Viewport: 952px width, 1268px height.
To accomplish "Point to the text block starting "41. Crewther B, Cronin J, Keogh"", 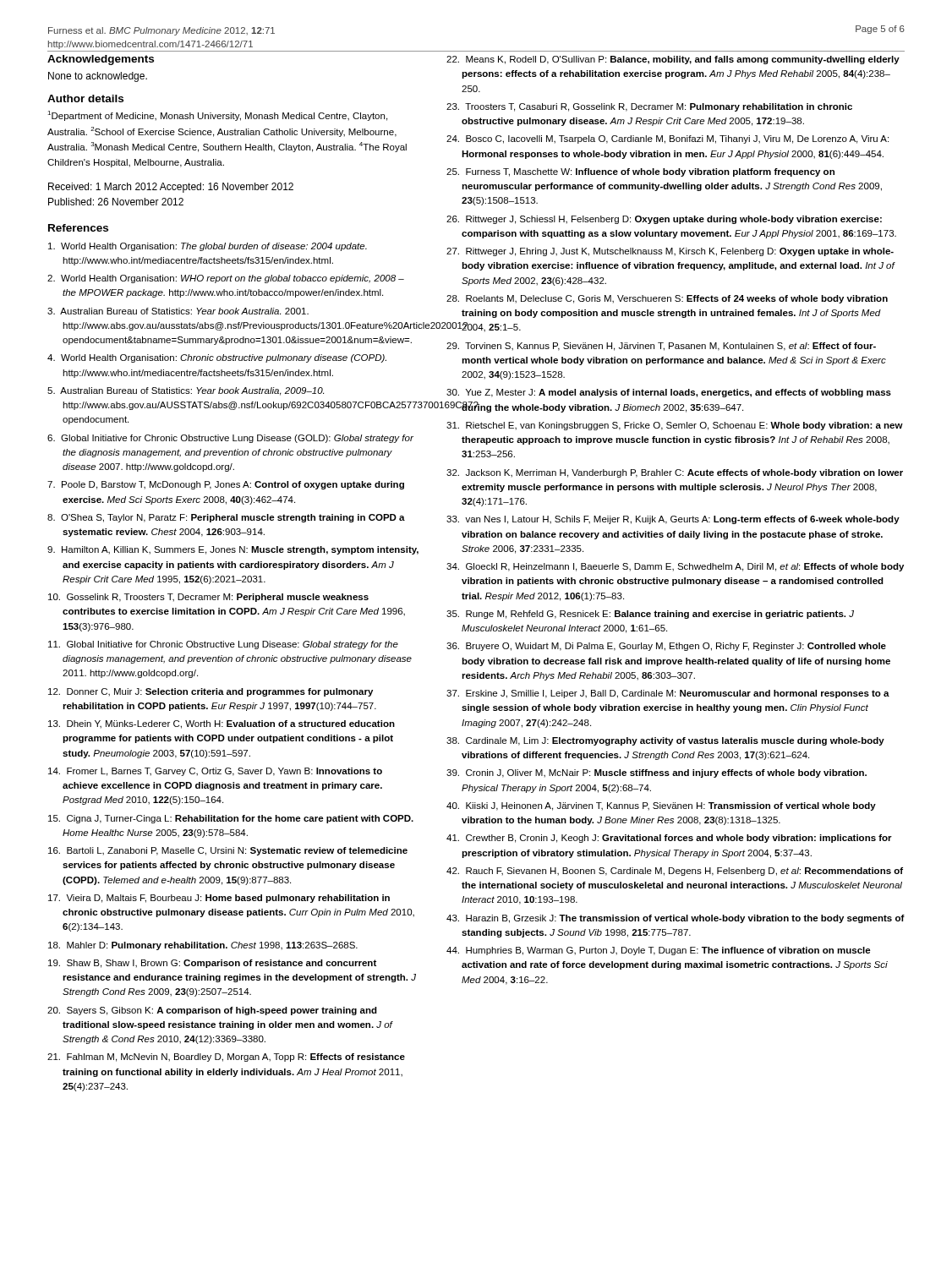I will 669,845.
